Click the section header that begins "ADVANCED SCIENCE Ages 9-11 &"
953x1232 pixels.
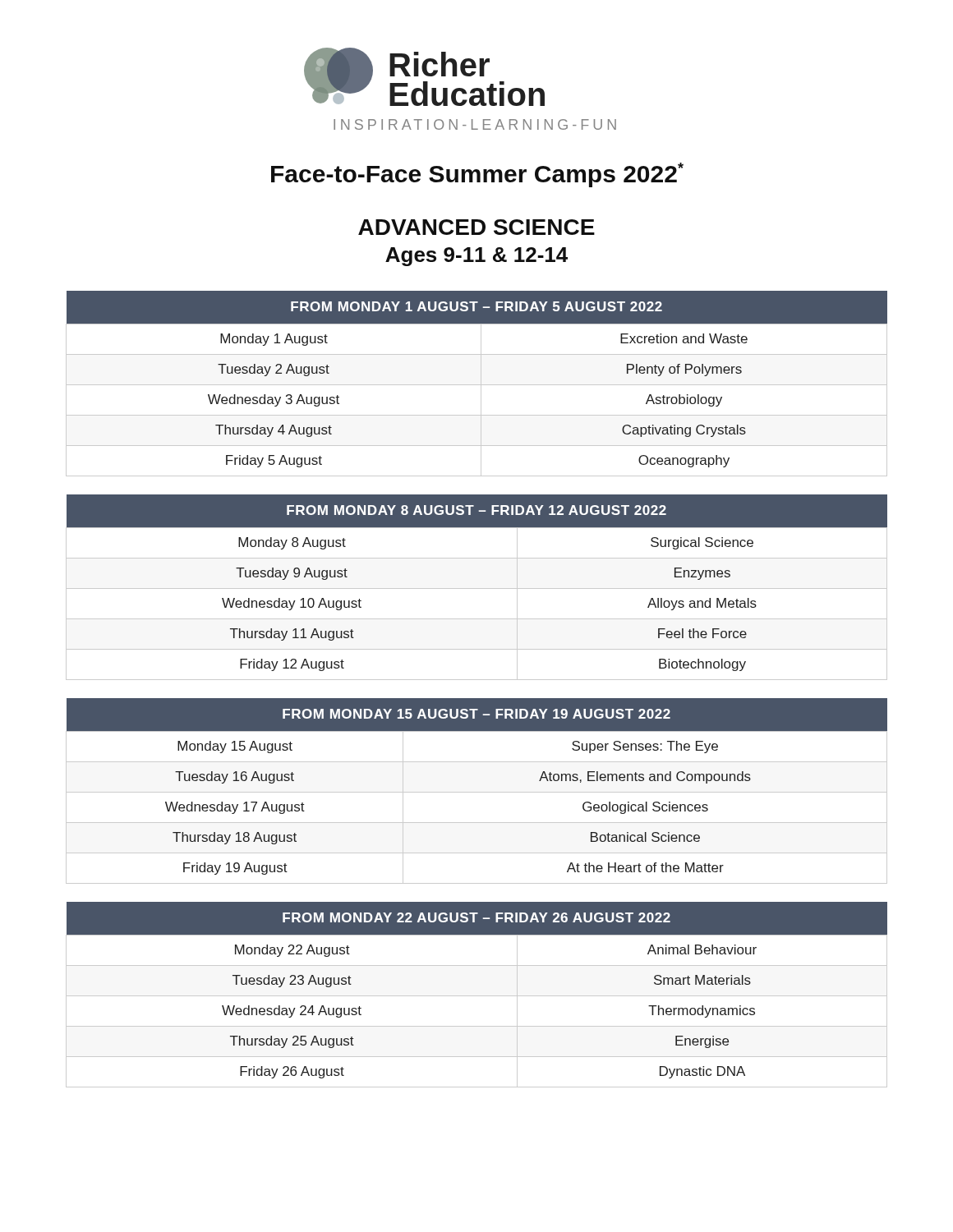click(476, 241)
